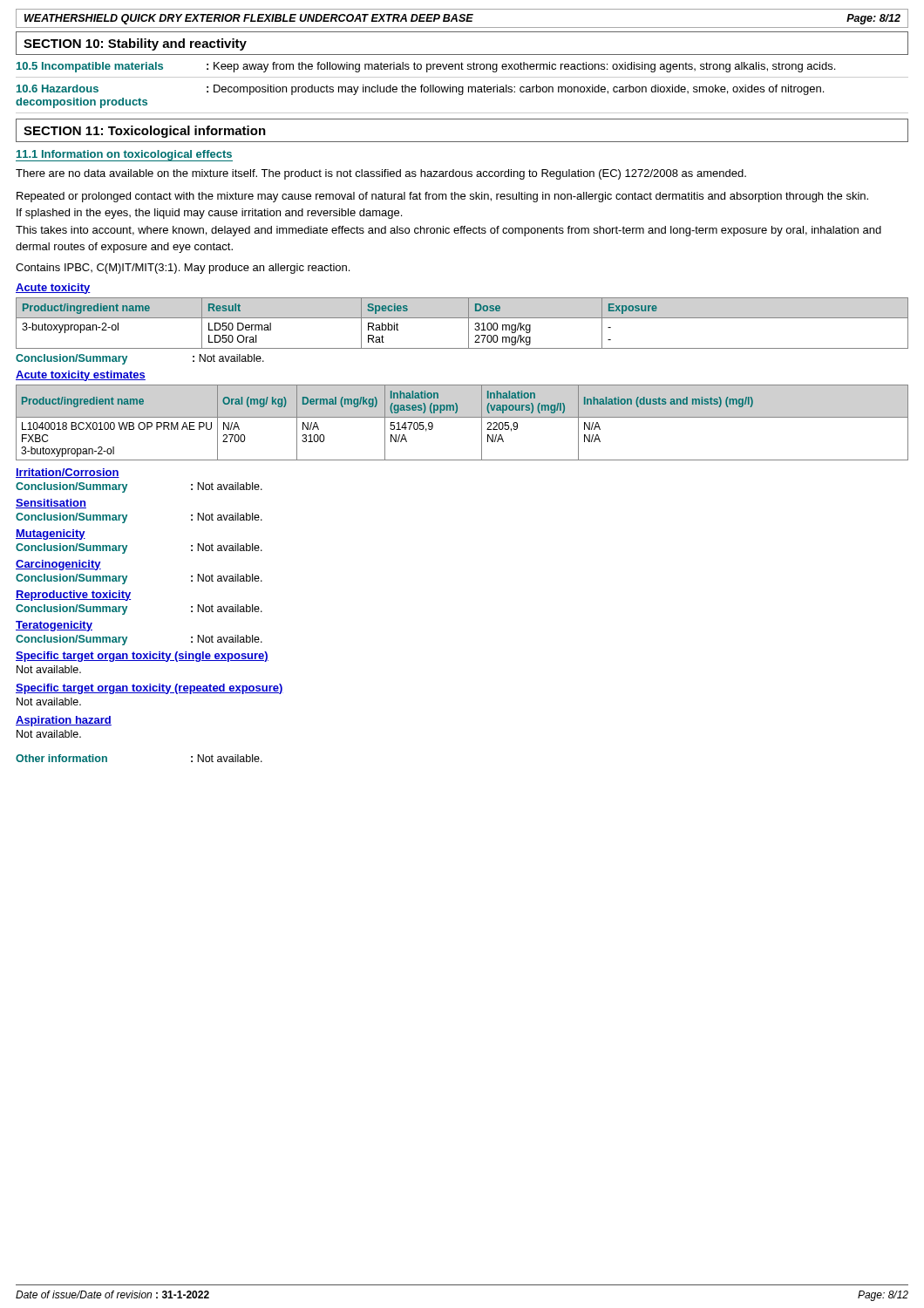
Task: Find the element starting "Specific target organ toxicity (single exposure)"
Action: (x=142, y=655)
